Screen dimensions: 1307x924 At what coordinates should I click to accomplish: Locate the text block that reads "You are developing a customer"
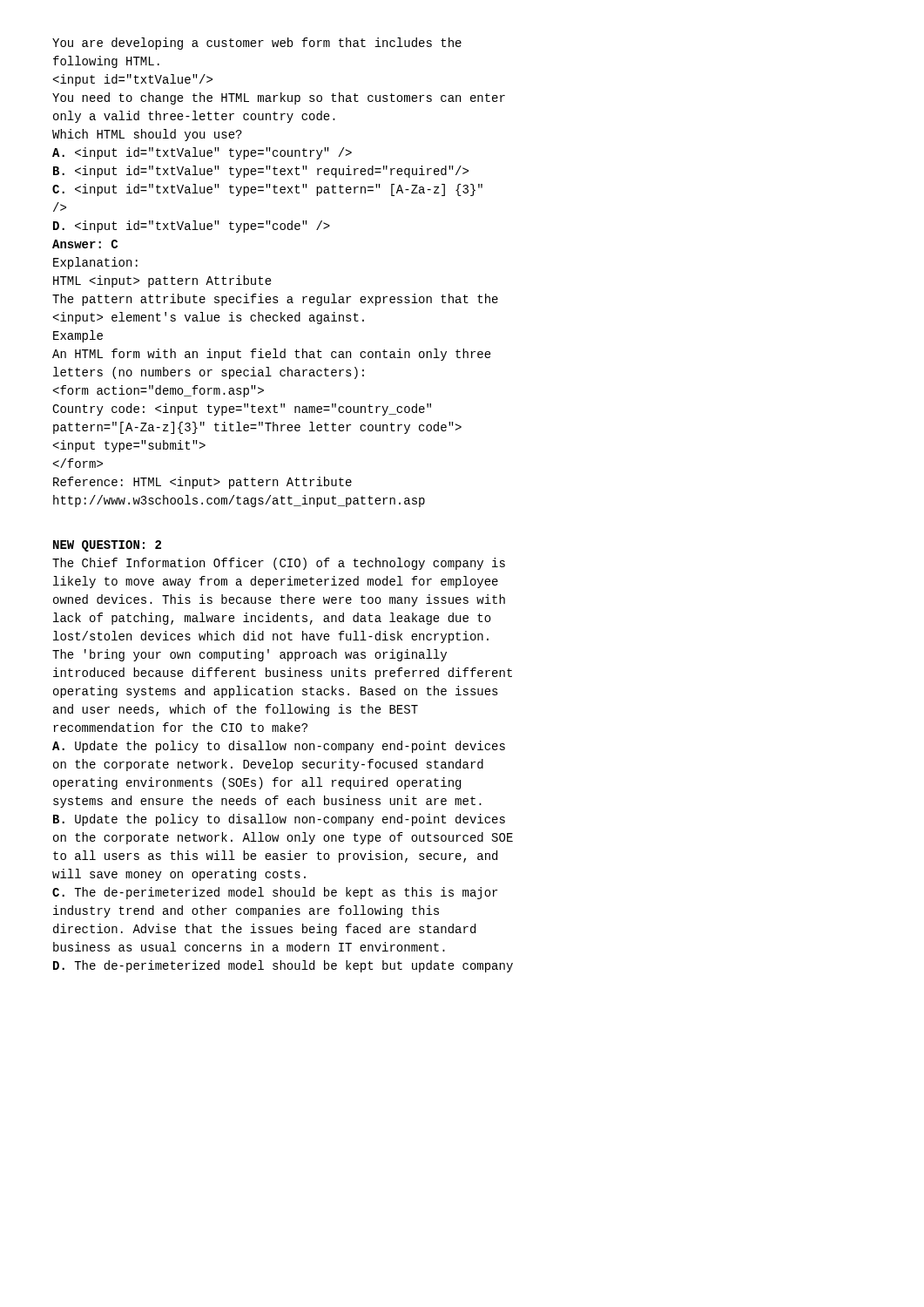click(x=279, y=272)
